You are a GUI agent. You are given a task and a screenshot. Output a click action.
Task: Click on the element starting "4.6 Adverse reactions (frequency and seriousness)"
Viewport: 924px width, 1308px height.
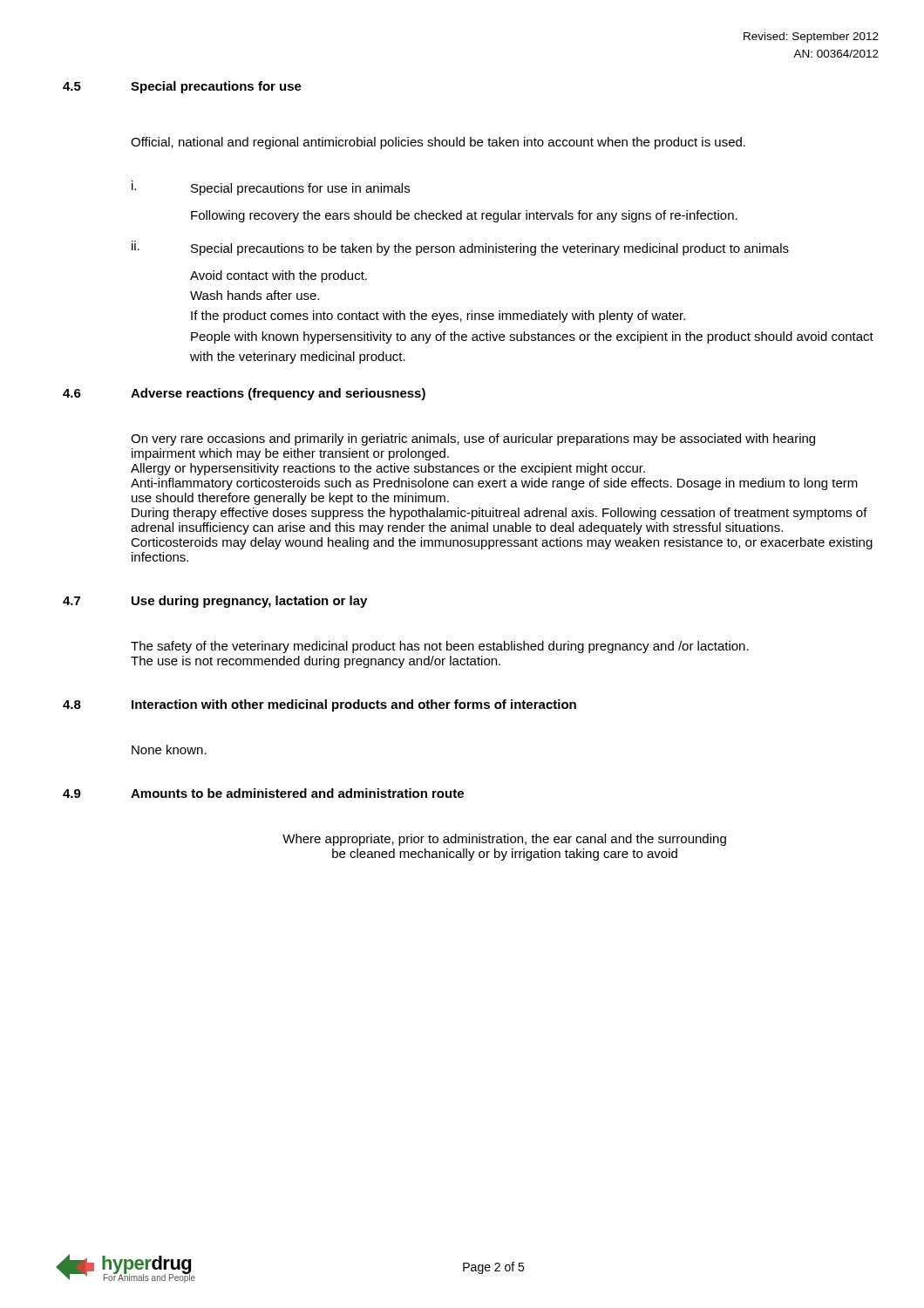click(x=244, y=394)
